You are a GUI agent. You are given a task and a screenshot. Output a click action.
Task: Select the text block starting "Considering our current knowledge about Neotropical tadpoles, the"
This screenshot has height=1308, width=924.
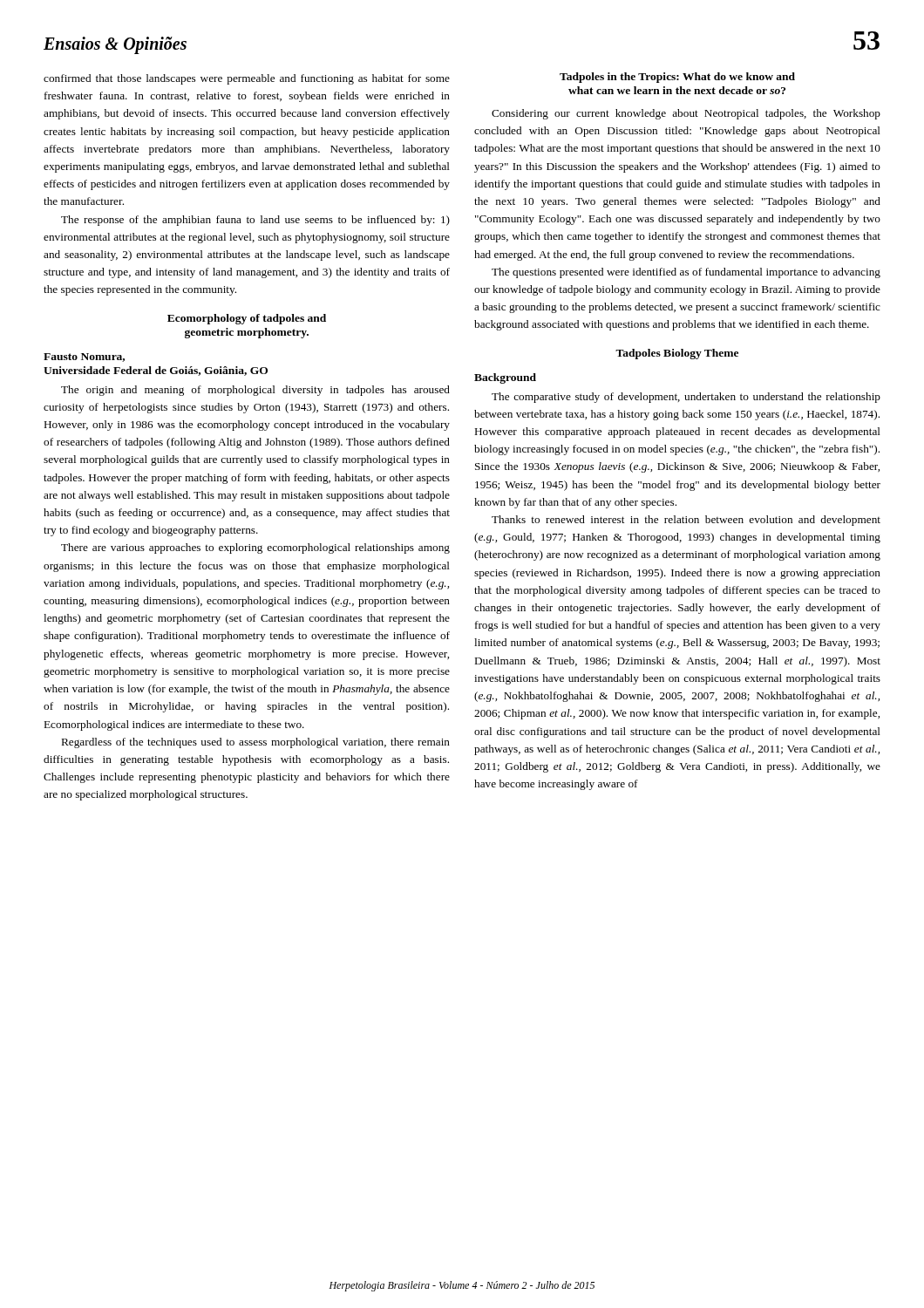pos(677,219)
